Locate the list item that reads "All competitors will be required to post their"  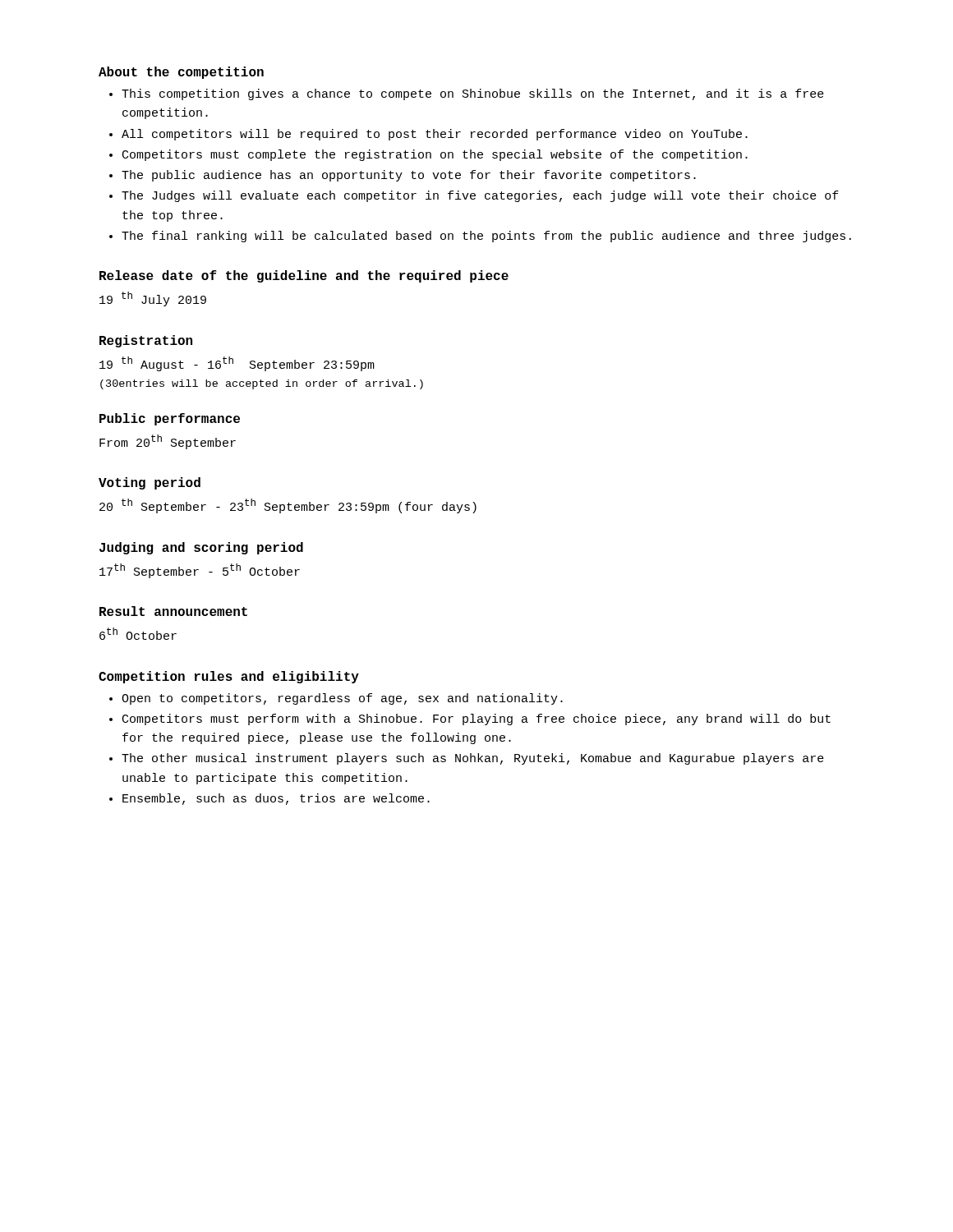click(x=436, y=135)
